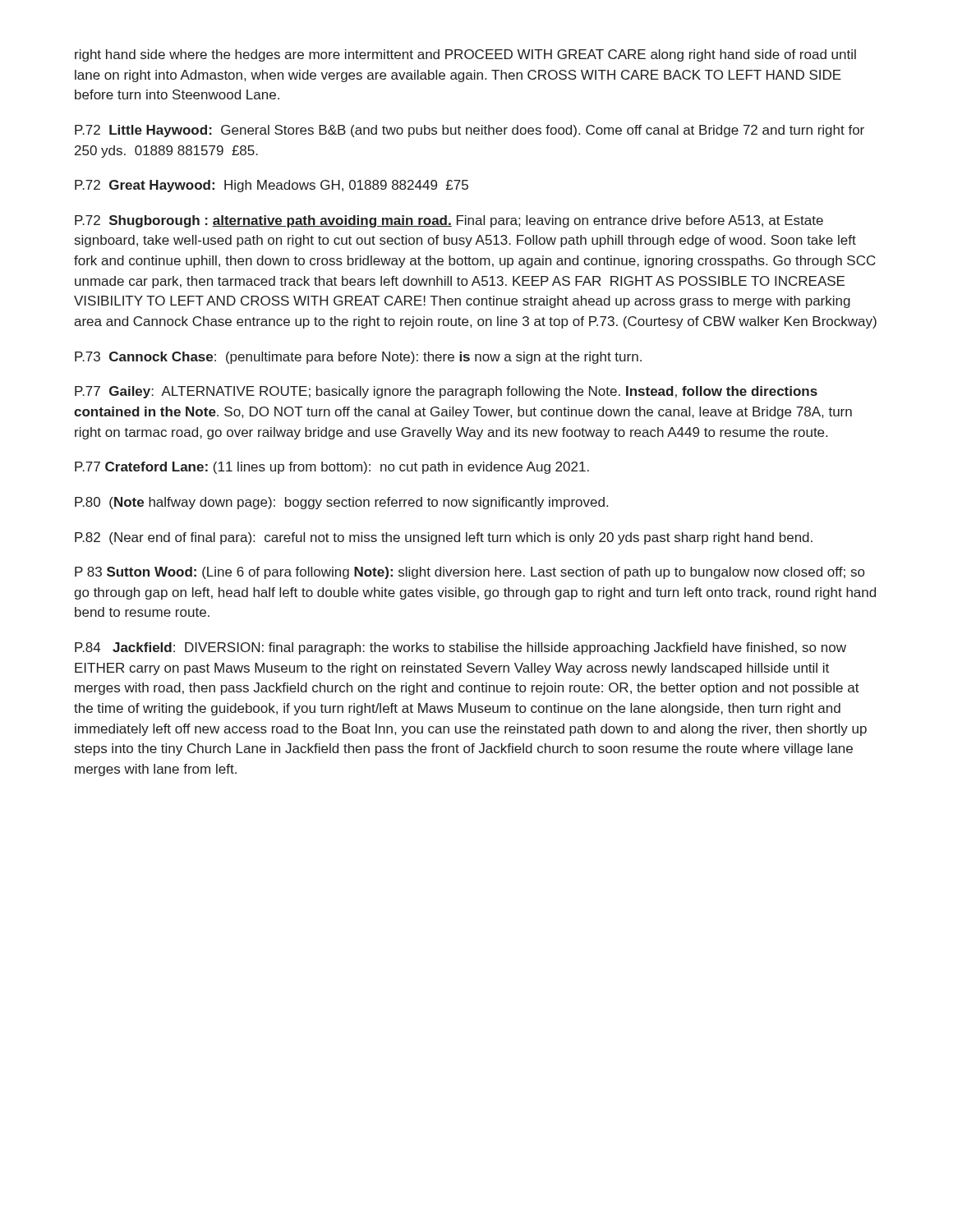Find the text block that reads "P.77 Crateford Lane: (11 lines up"
The height and width of the screenshot is (1232, 953).
[x=332, y=467]
